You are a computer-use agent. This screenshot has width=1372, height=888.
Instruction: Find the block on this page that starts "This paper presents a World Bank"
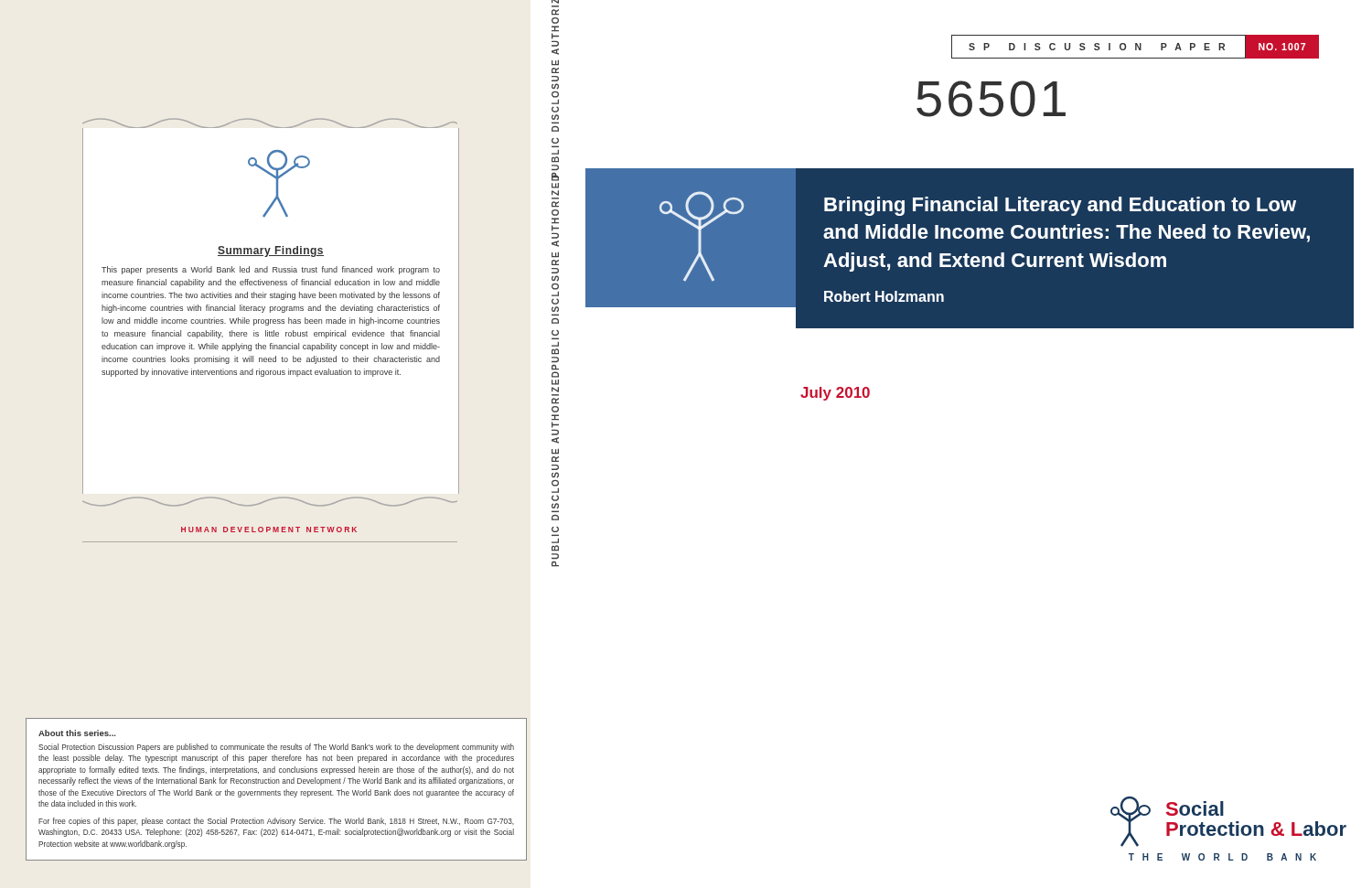pos(271,321)
